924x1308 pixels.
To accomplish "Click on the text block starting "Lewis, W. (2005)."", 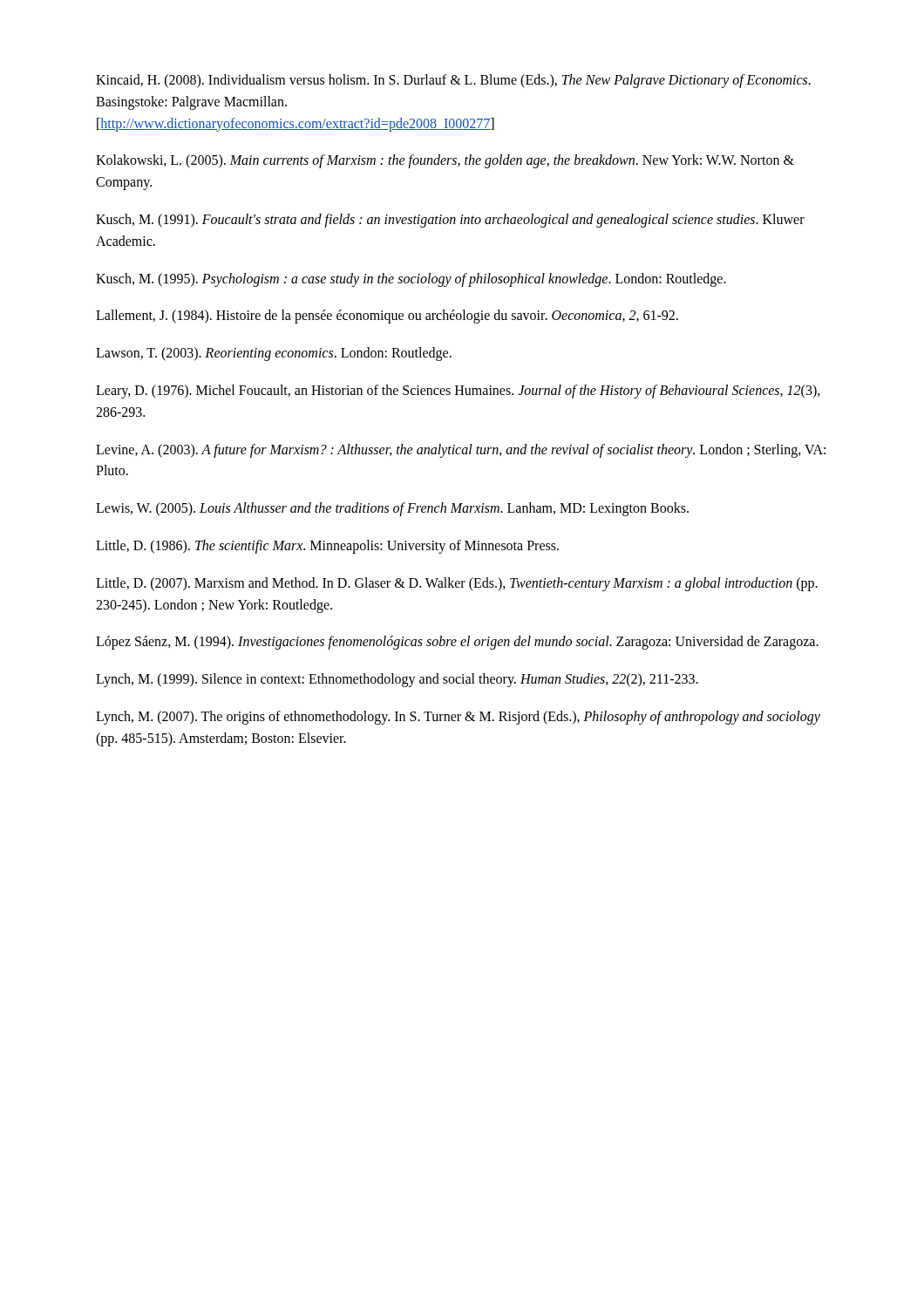I will pyautogui.click(x=393, y=508).
